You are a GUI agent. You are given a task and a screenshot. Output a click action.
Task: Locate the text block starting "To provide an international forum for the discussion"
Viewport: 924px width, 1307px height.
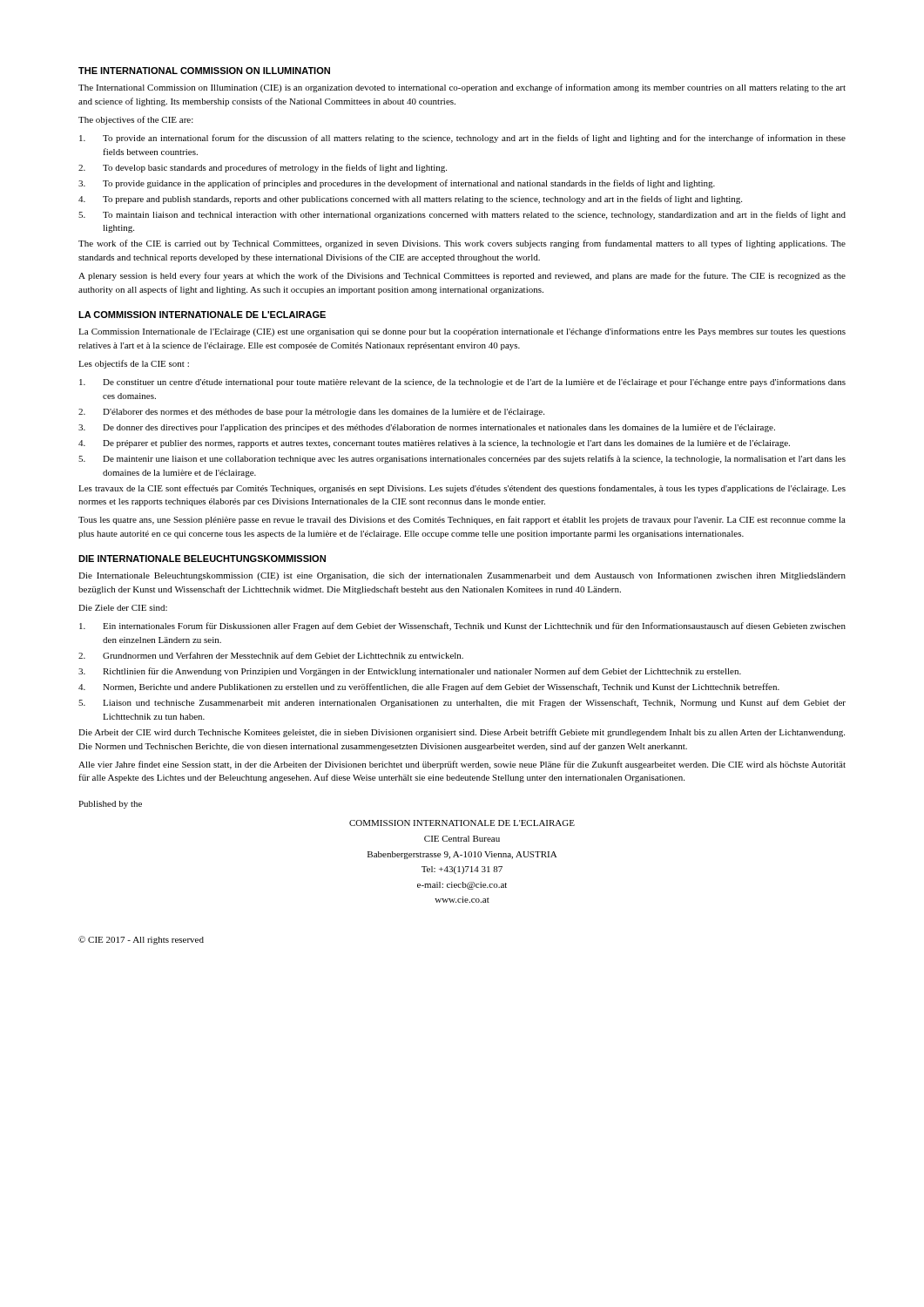pos(462,145)
